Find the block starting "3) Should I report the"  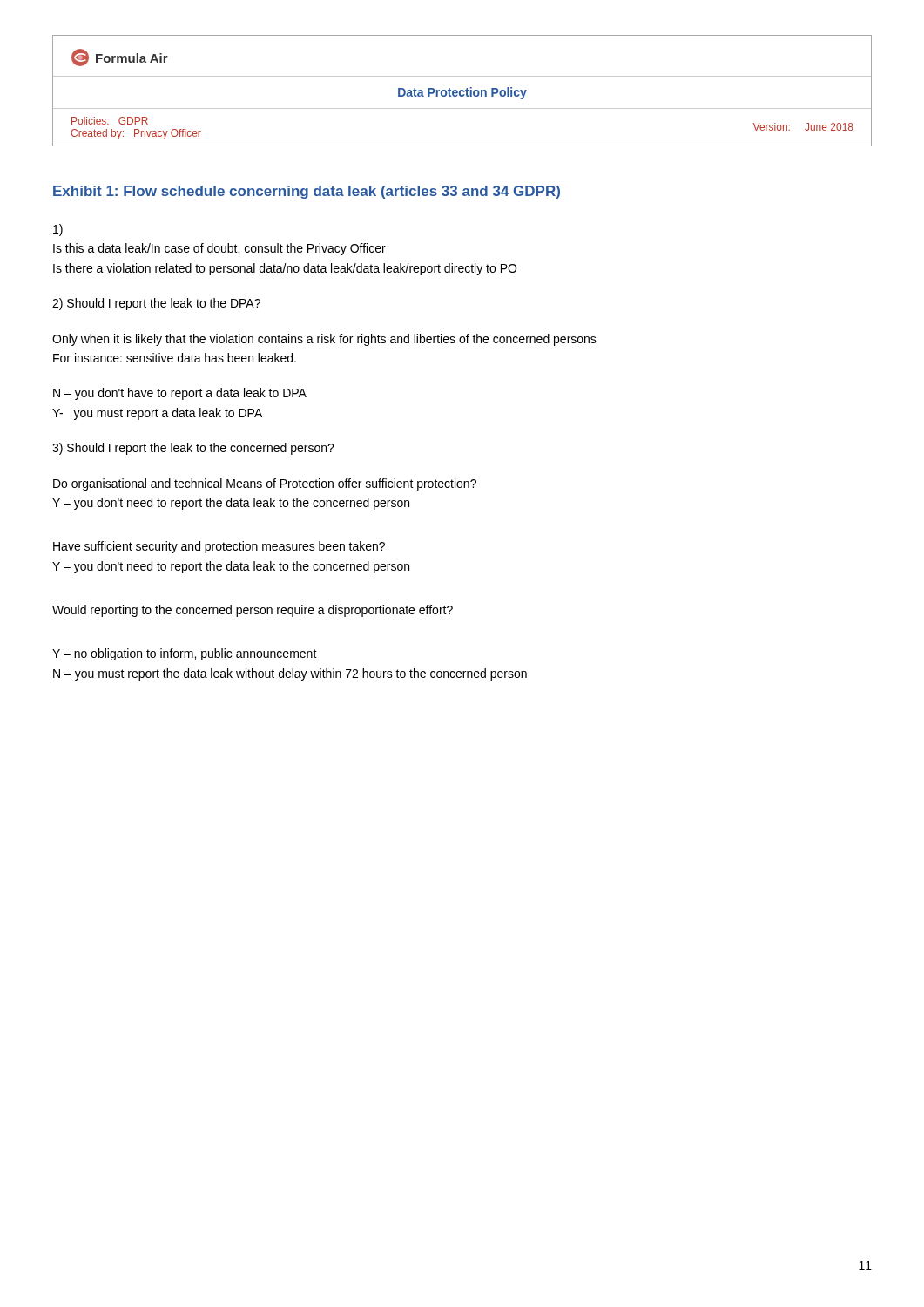click(193, 448)
